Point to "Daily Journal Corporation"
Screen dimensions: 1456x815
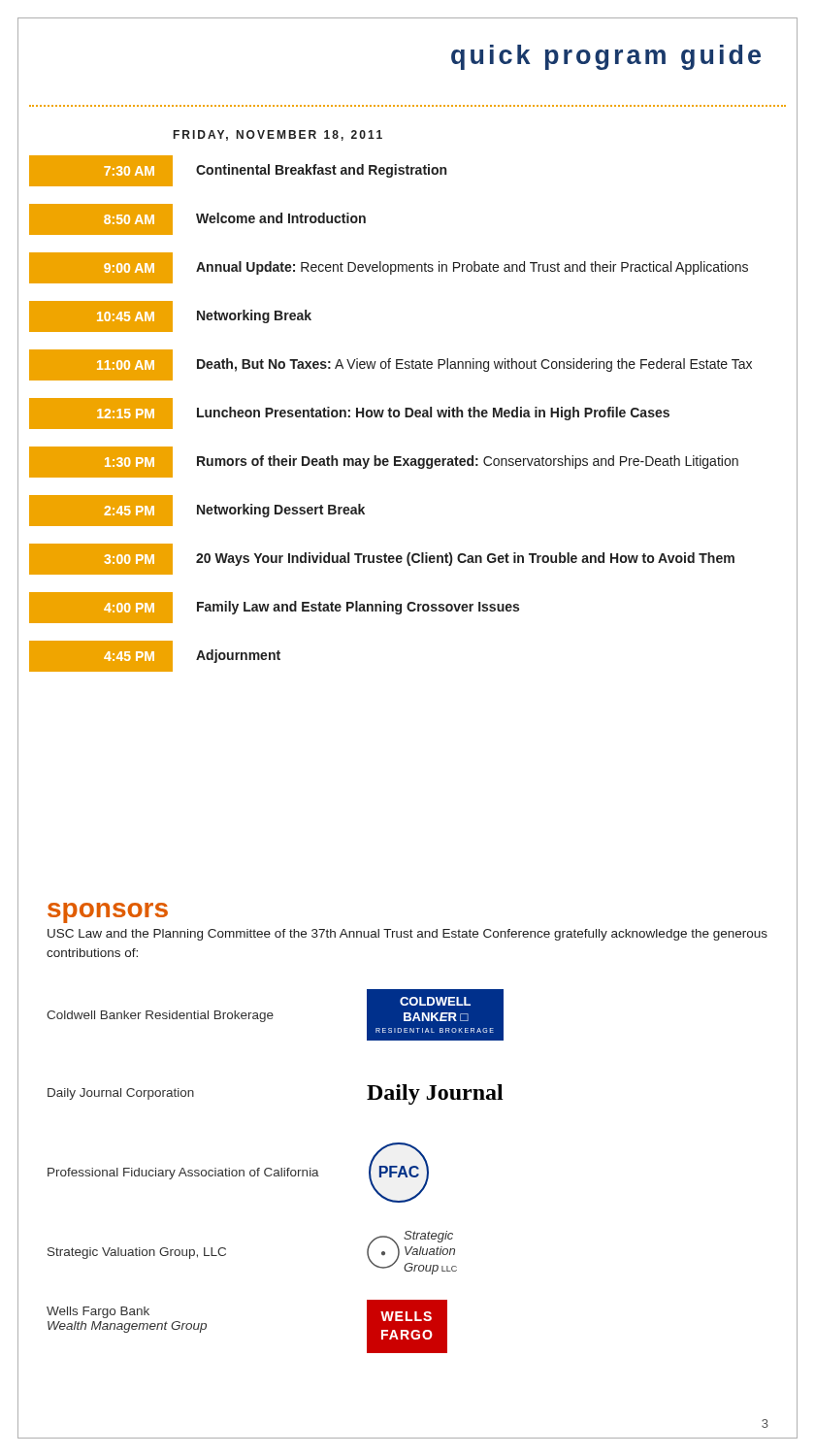(x=120, y=1092)
